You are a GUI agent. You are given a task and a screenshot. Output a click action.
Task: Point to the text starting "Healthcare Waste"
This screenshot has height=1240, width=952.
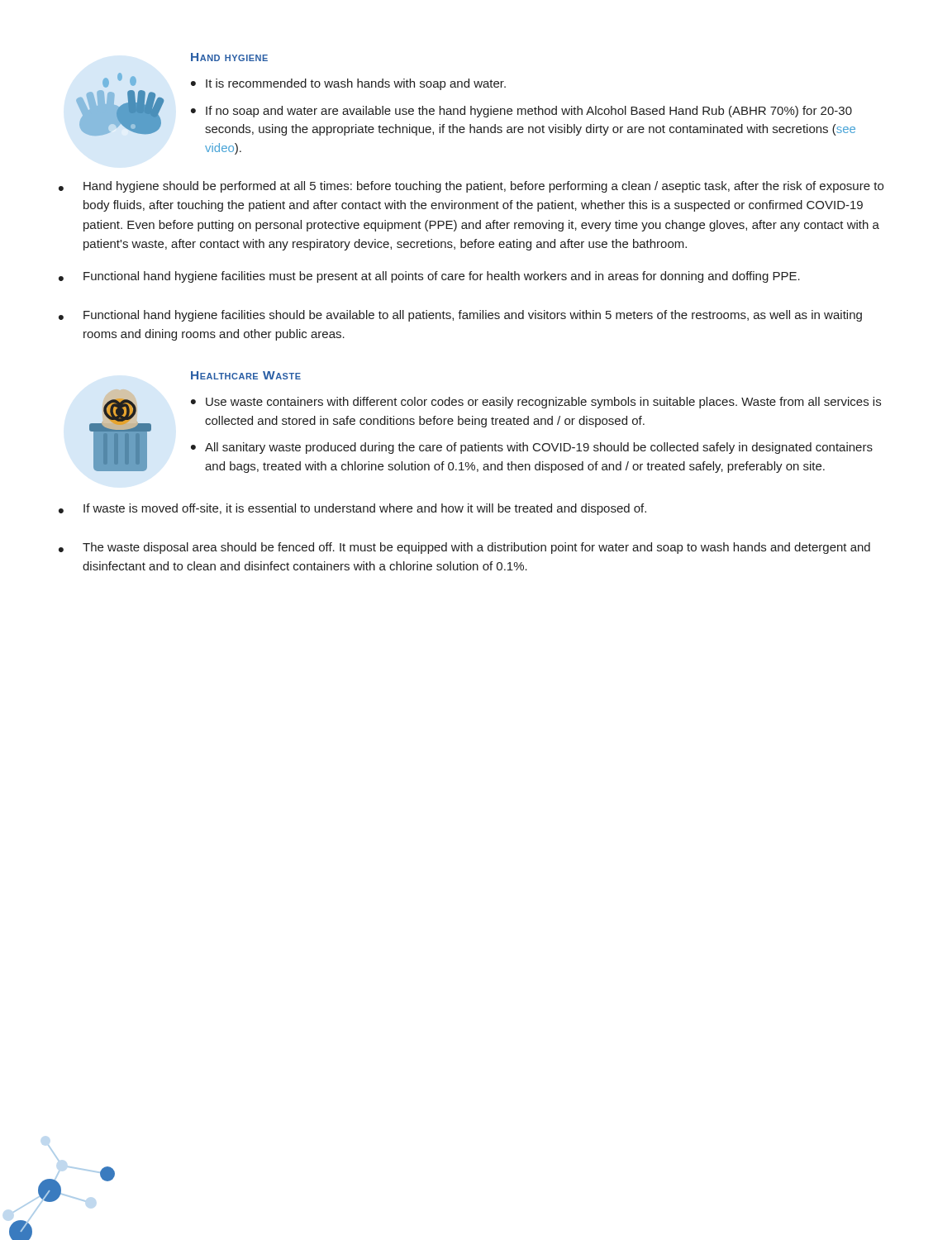coord(246,375)
